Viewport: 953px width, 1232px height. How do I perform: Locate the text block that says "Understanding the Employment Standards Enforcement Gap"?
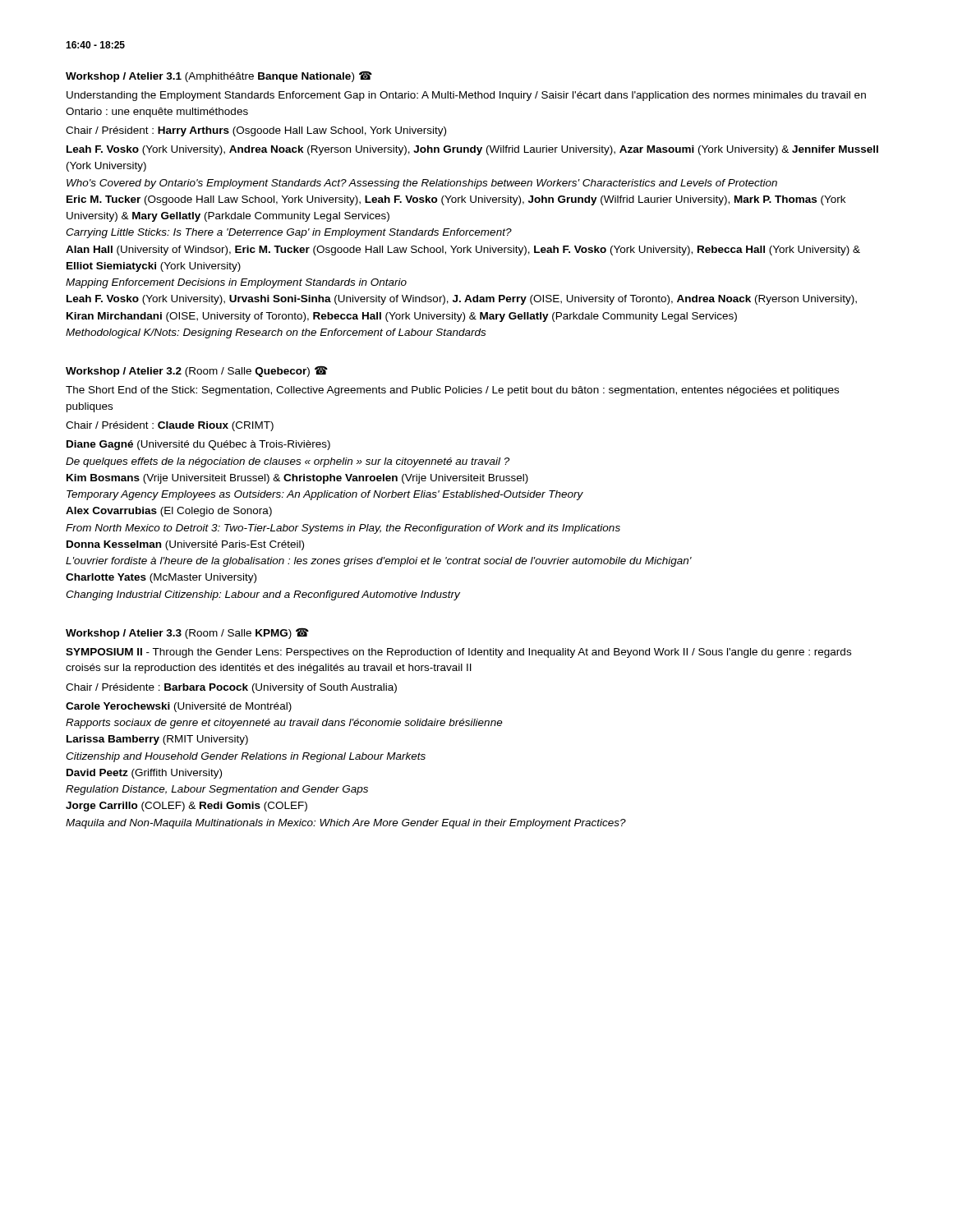(x=466, y=103)
